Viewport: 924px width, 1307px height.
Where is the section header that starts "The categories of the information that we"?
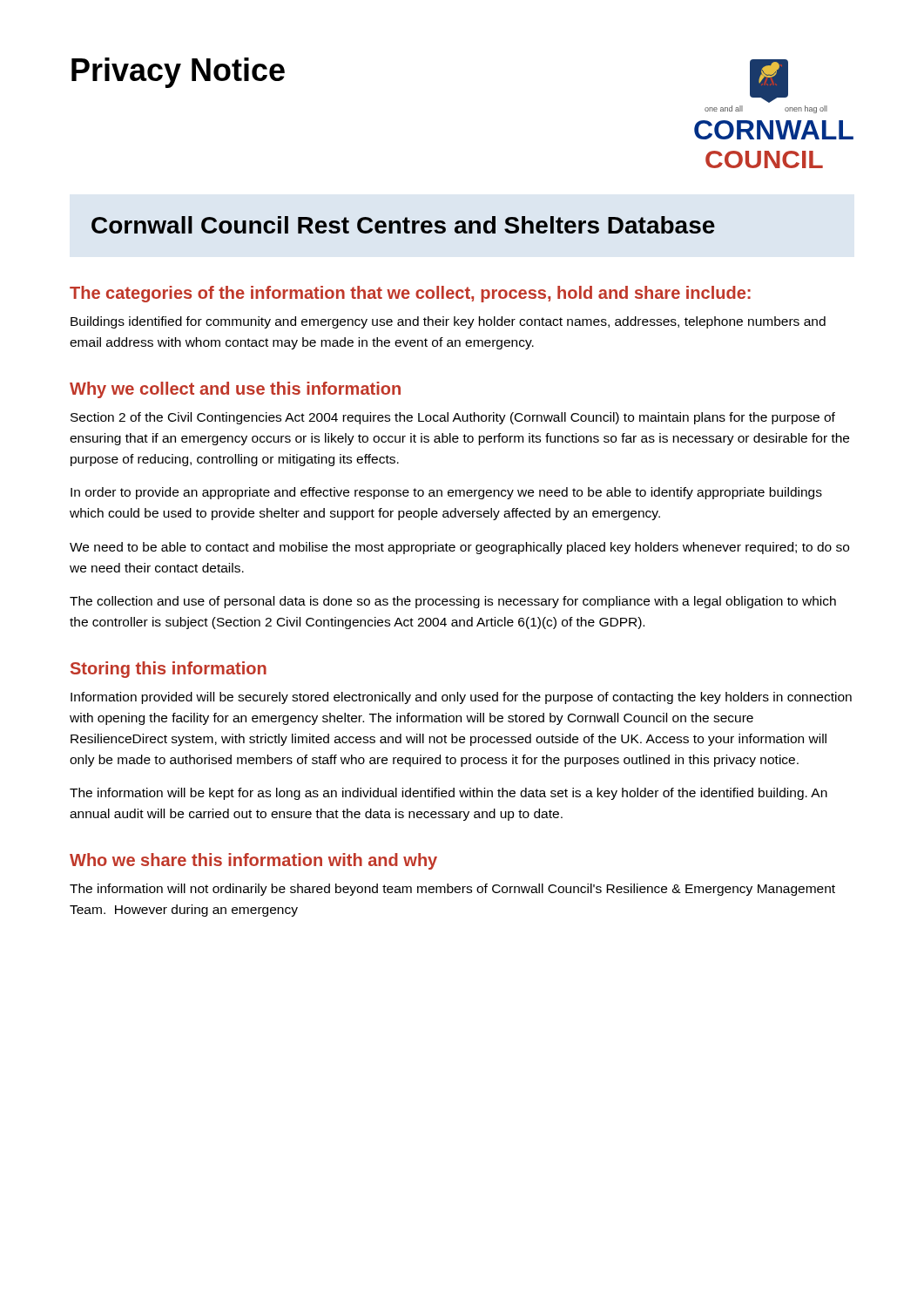(411, 293)
